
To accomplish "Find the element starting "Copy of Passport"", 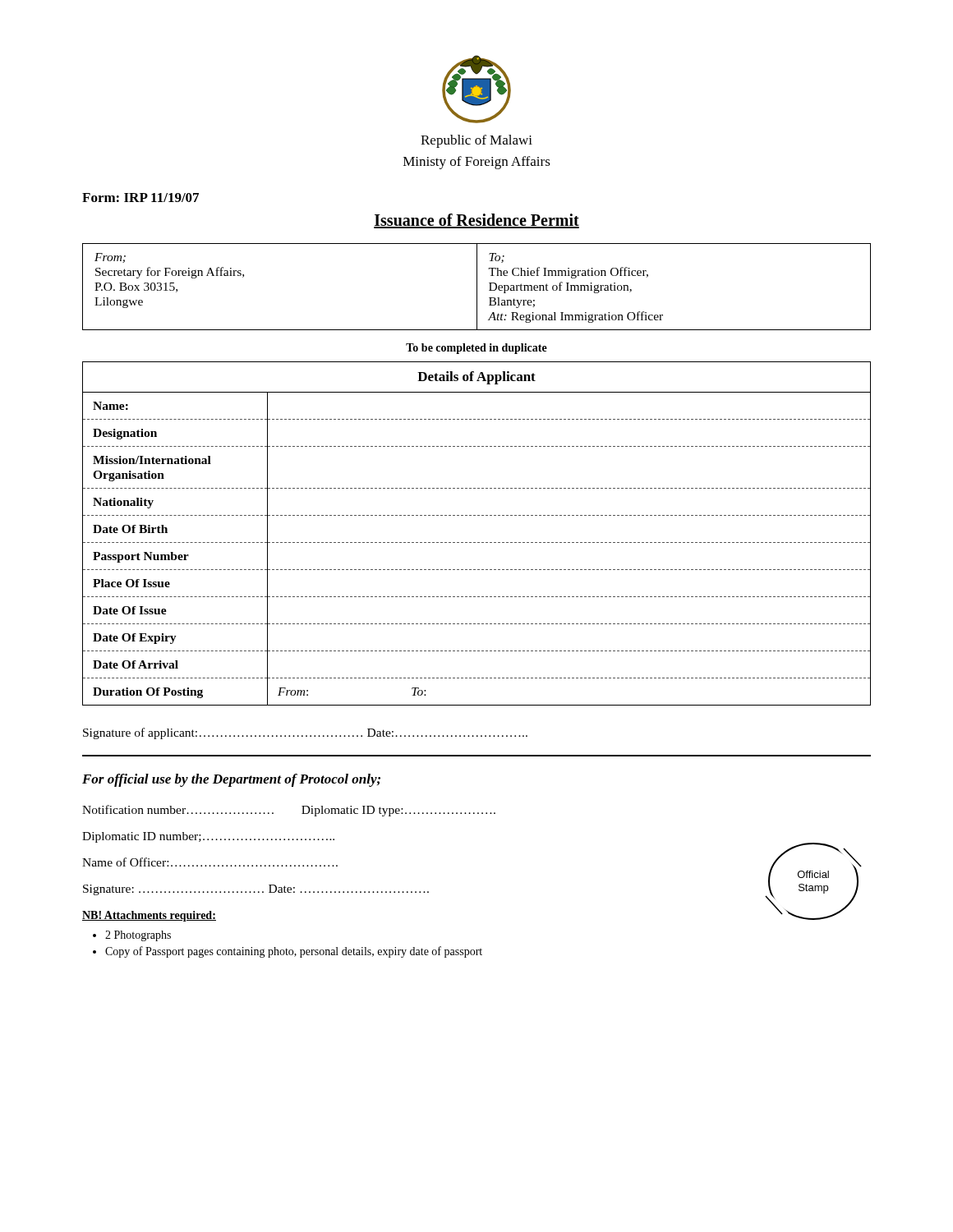I will point(294,951).
